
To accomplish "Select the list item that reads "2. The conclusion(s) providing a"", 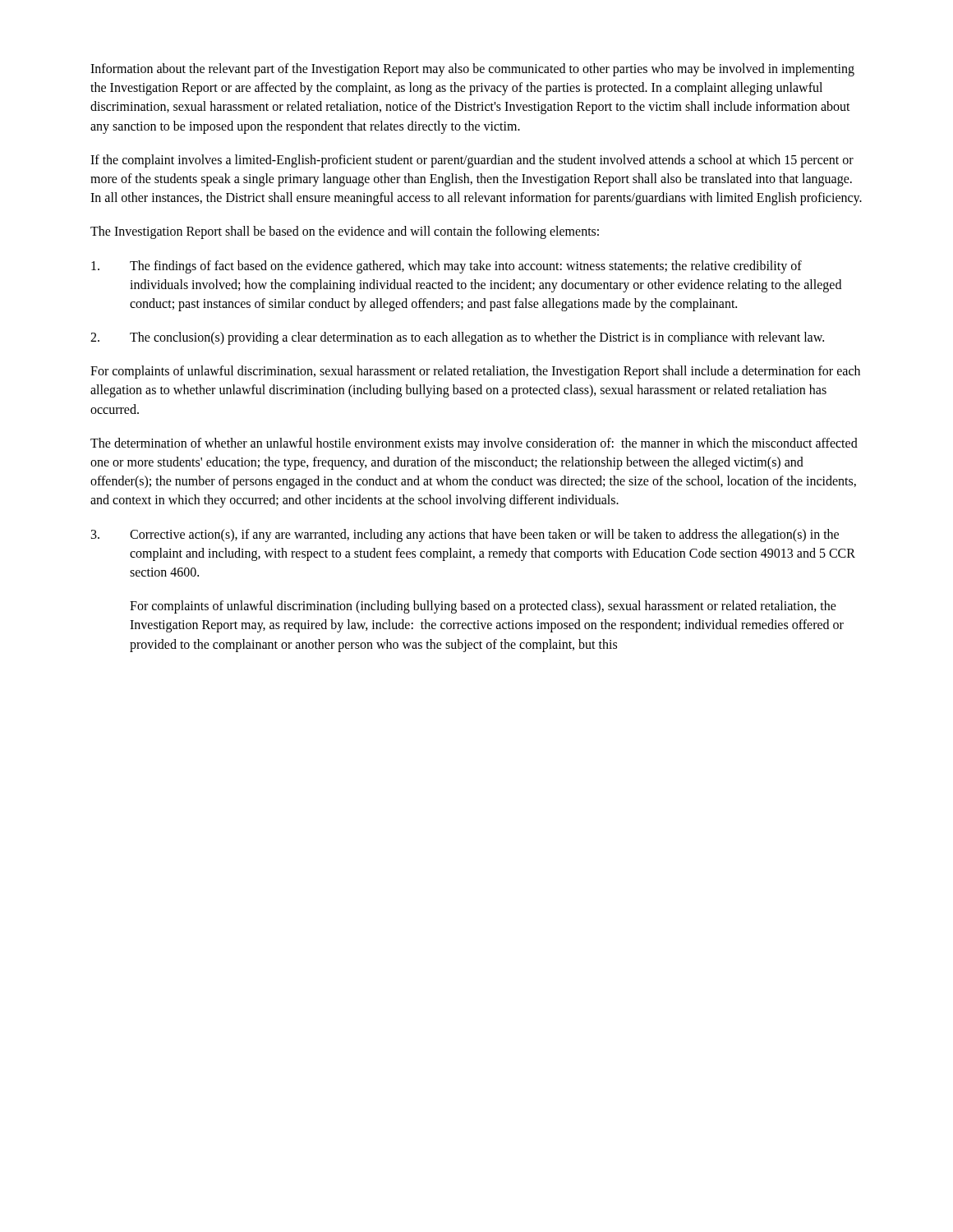I will [x=476, y=337].
